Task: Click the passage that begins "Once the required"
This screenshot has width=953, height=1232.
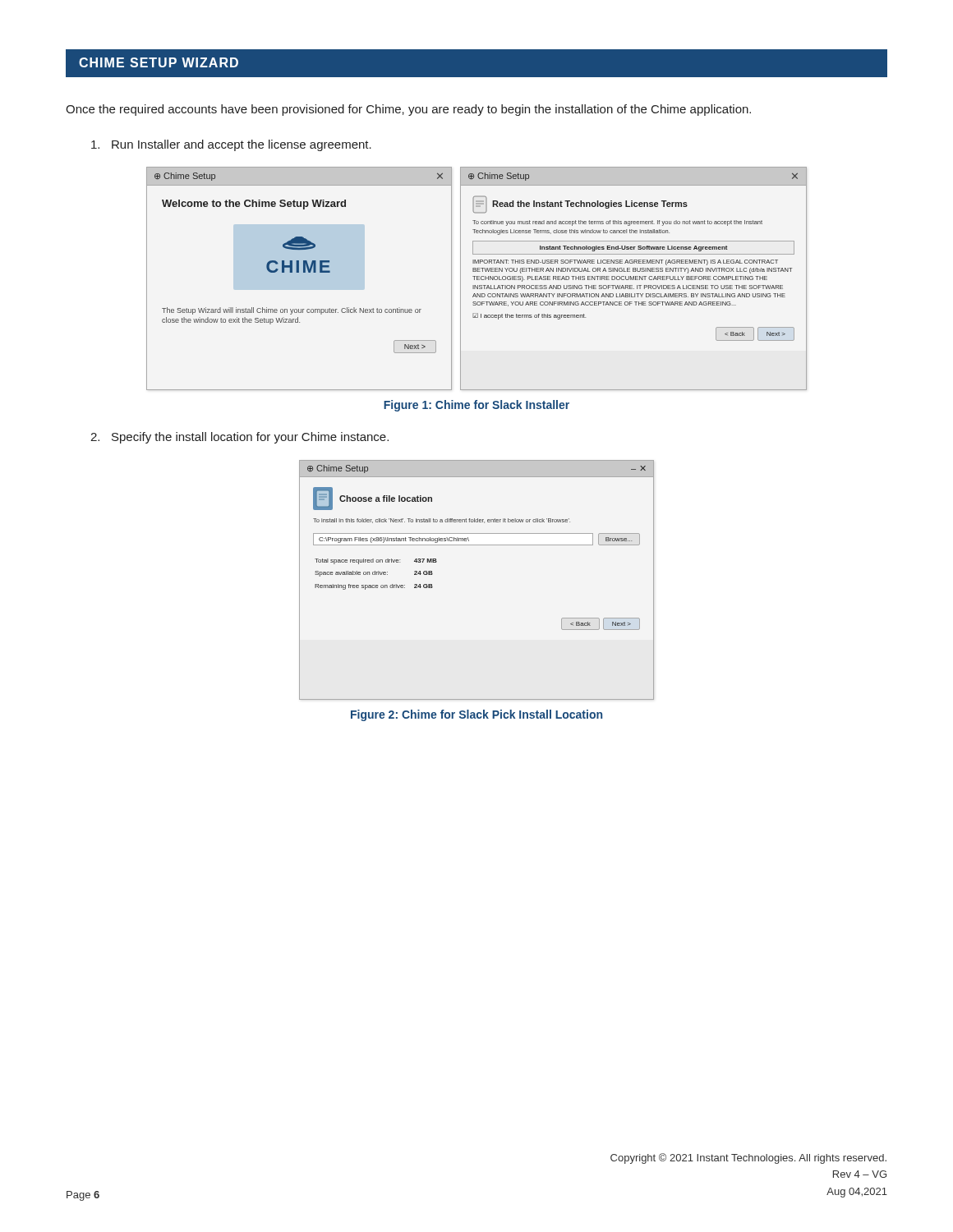Action: 409,109
